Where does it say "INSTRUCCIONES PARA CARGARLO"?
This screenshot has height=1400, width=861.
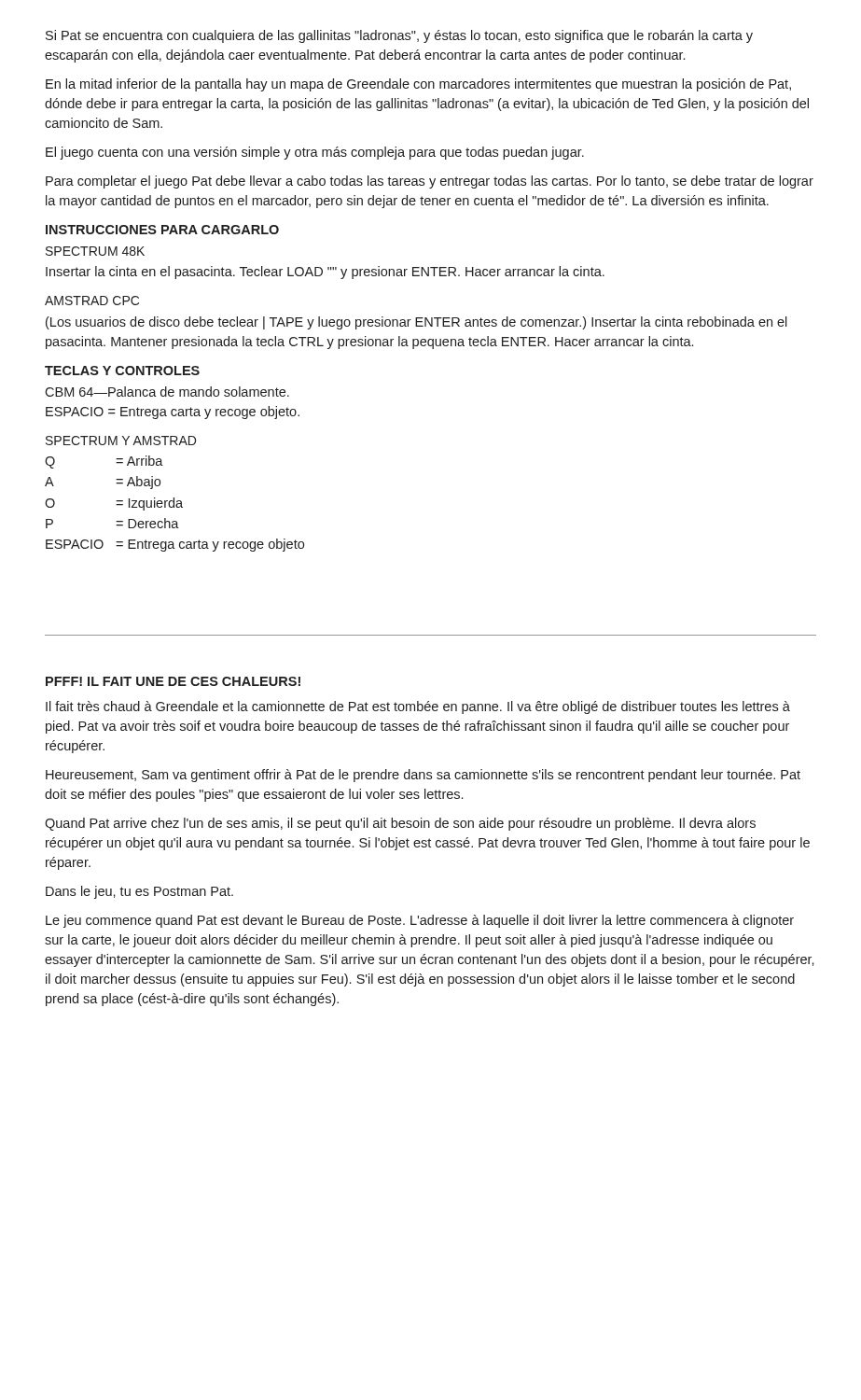tap(162, 230)
